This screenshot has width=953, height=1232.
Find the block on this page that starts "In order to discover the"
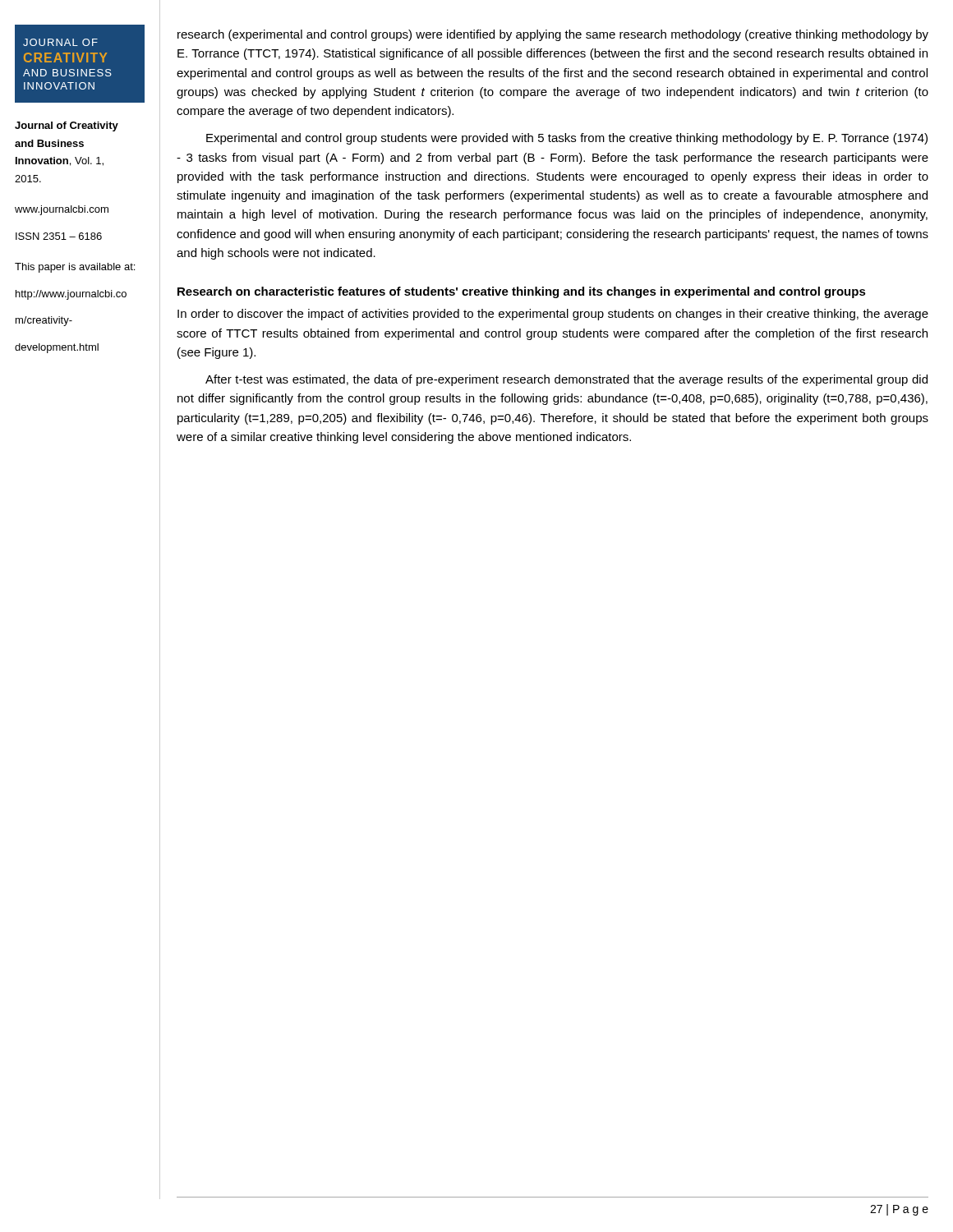[552, 333]
